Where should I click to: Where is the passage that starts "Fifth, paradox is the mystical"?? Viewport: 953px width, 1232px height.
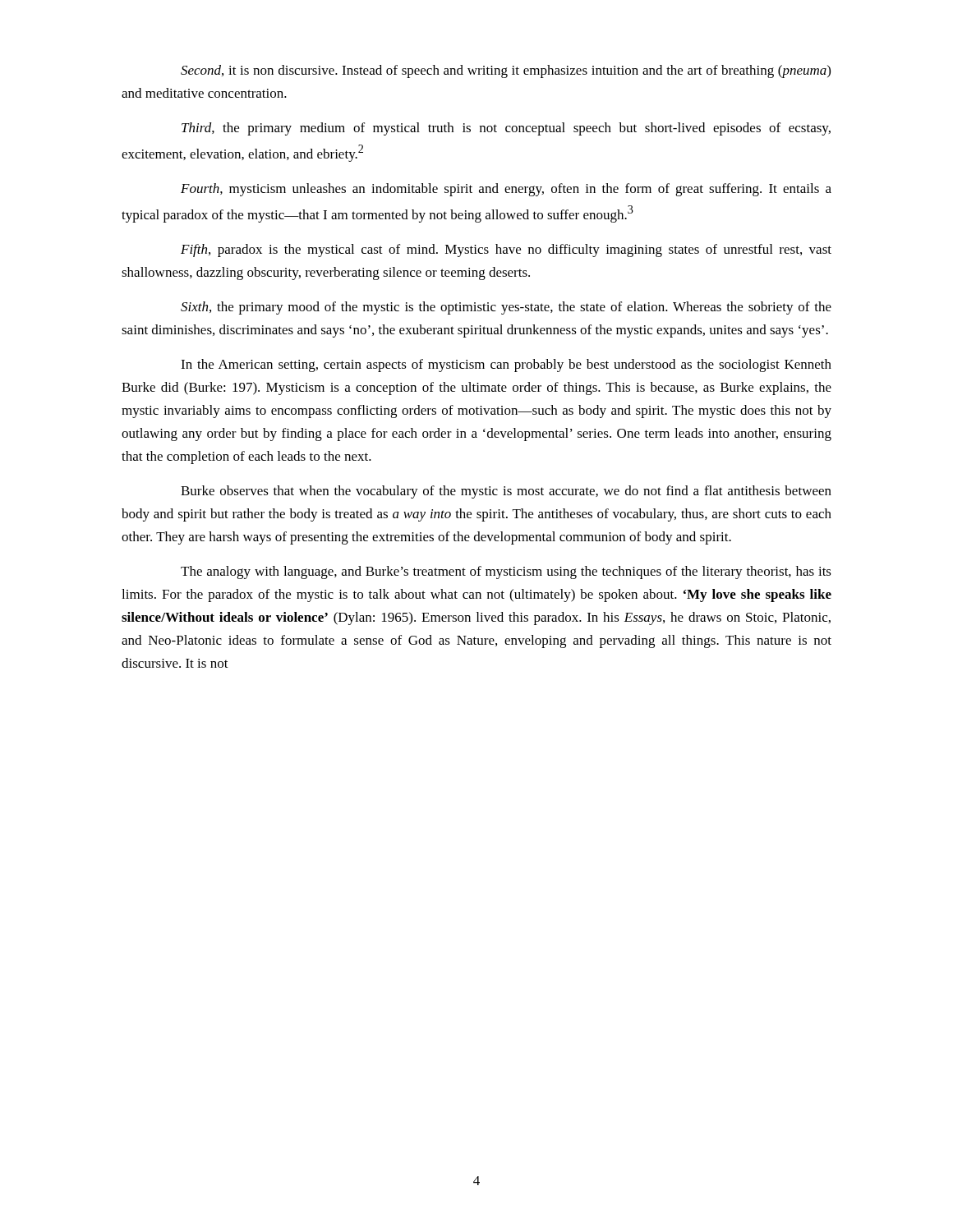click(x=476, y=261)
